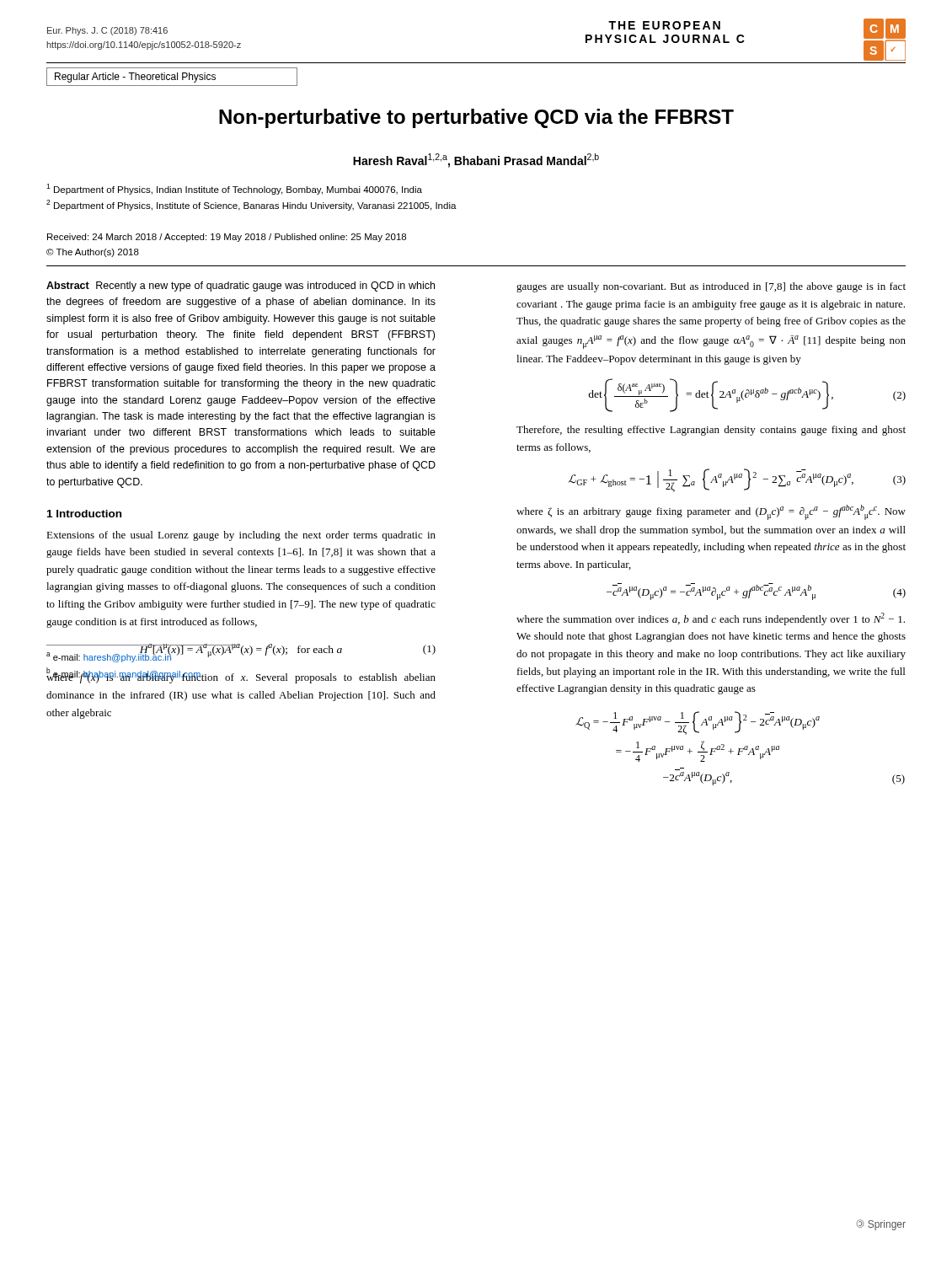Click on the text block with the text "Therefore, the resulting"
Viewport: 952px width, 1264px height.
pos(711,438)
